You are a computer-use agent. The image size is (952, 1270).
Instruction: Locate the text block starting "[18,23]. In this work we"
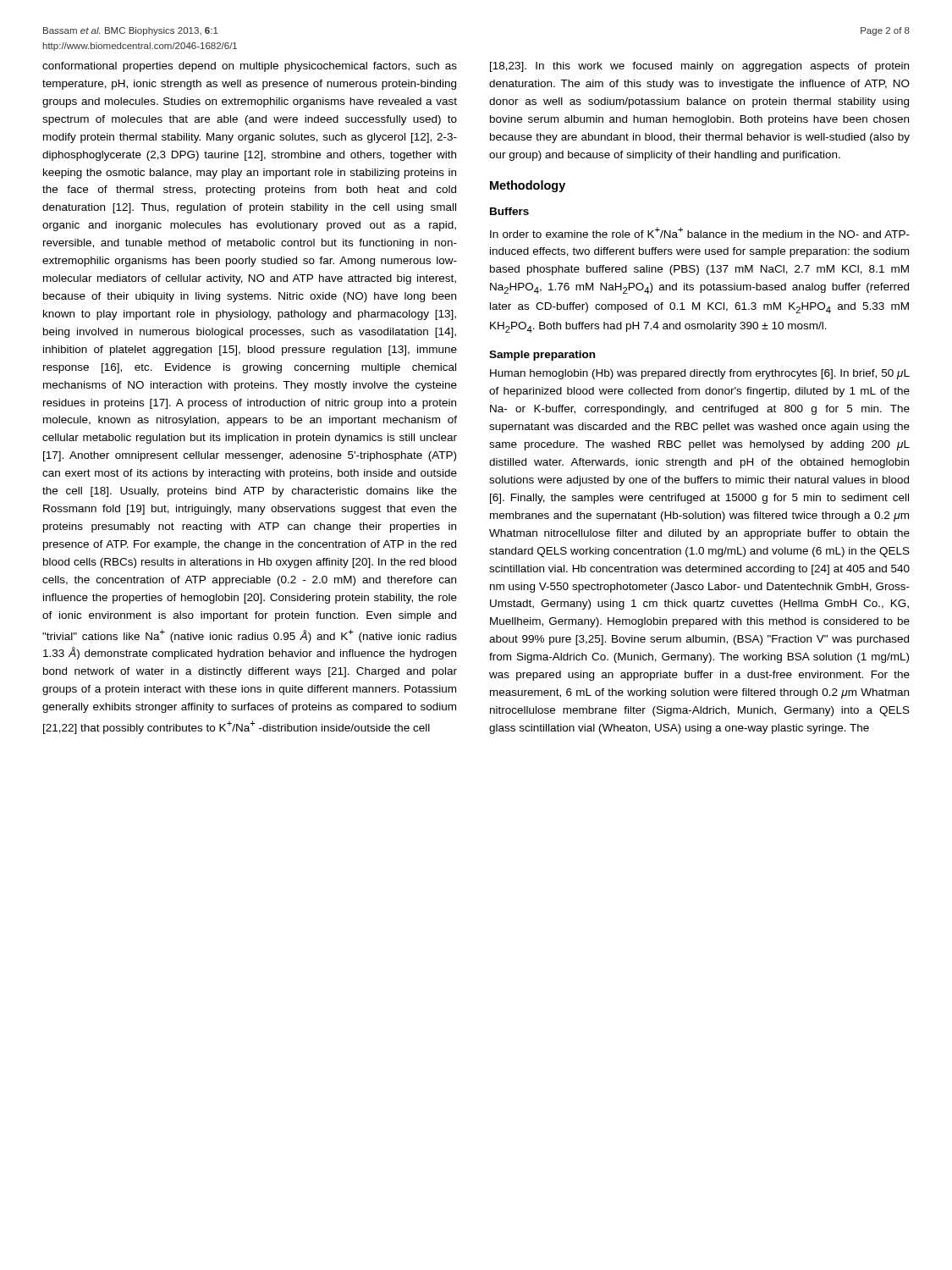click(x=699, y=111)
